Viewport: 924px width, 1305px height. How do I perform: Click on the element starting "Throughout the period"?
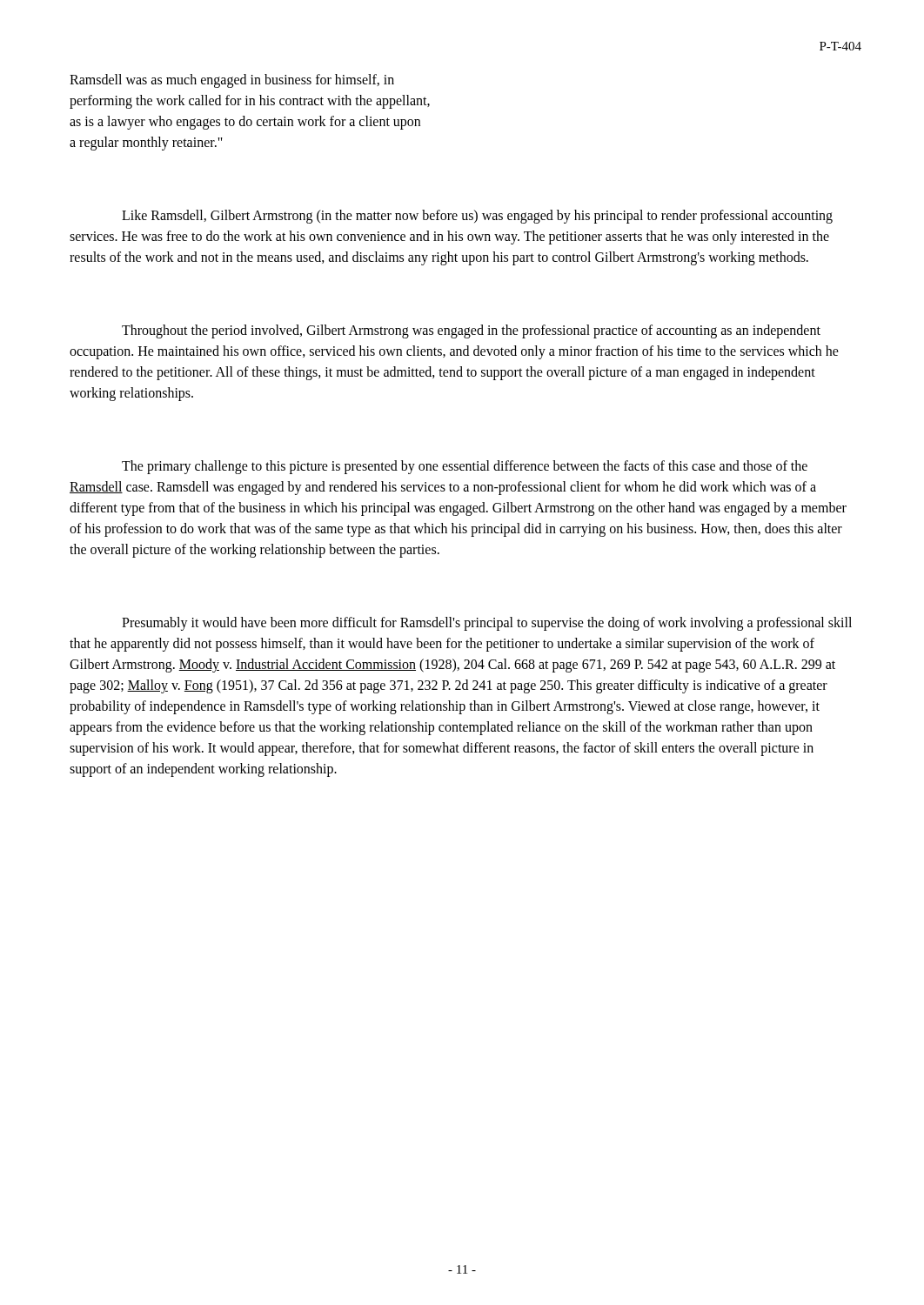click(x=454, y=361)
